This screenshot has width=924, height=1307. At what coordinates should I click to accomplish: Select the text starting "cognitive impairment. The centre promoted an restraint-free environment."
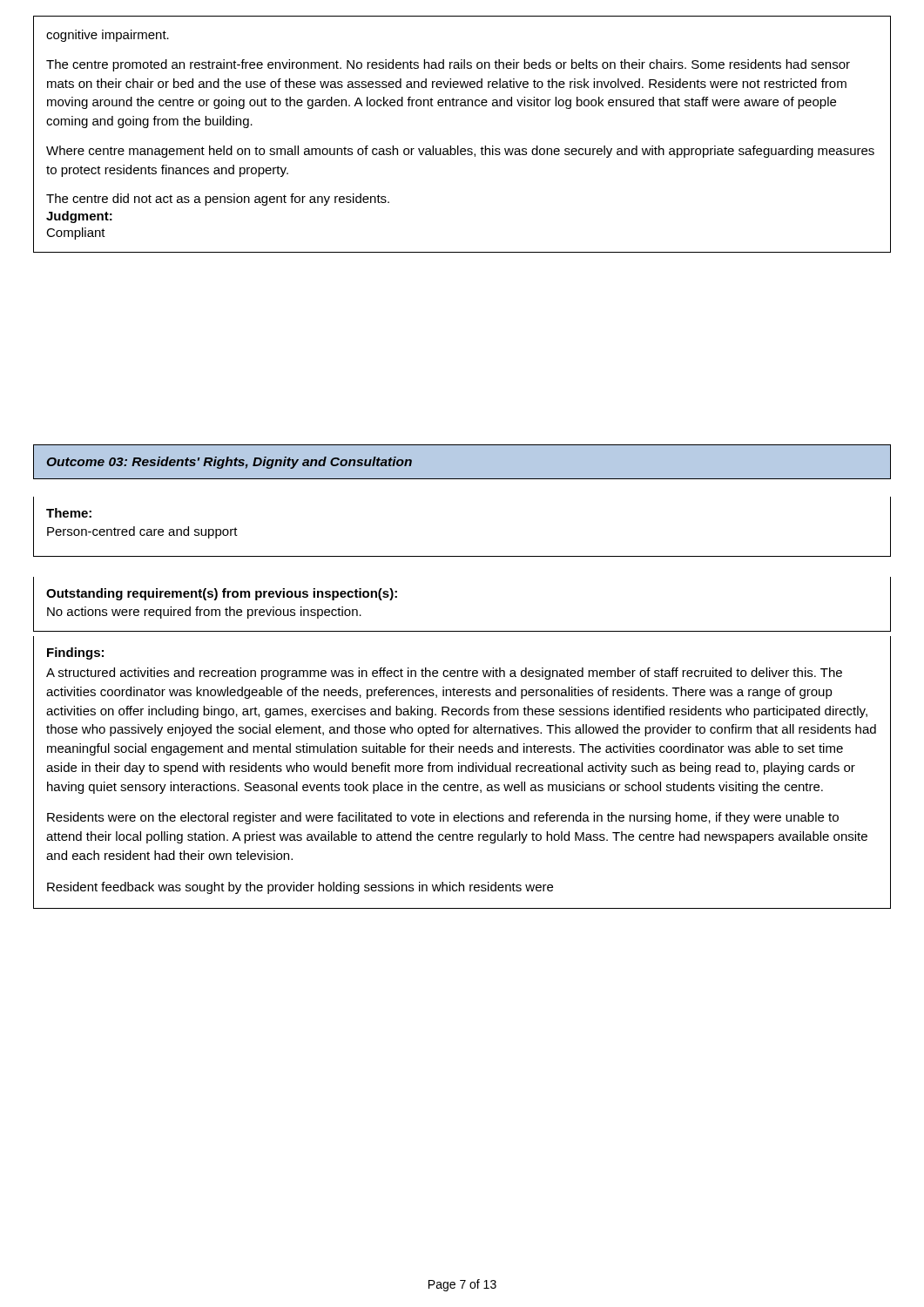coord(462,117)
